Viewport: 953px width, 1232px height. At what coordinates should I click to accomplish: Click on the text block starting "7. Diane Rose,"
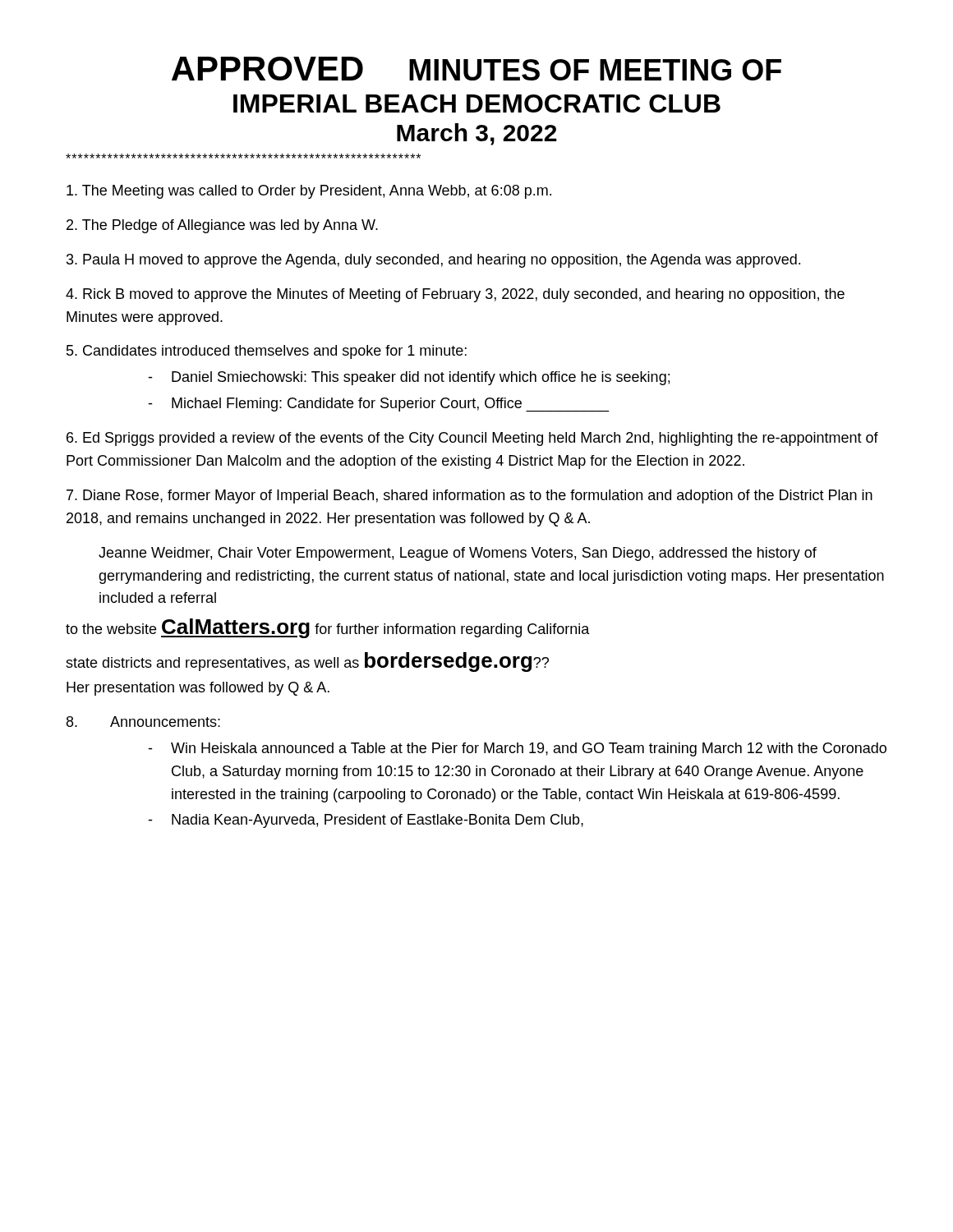point(476,507)
